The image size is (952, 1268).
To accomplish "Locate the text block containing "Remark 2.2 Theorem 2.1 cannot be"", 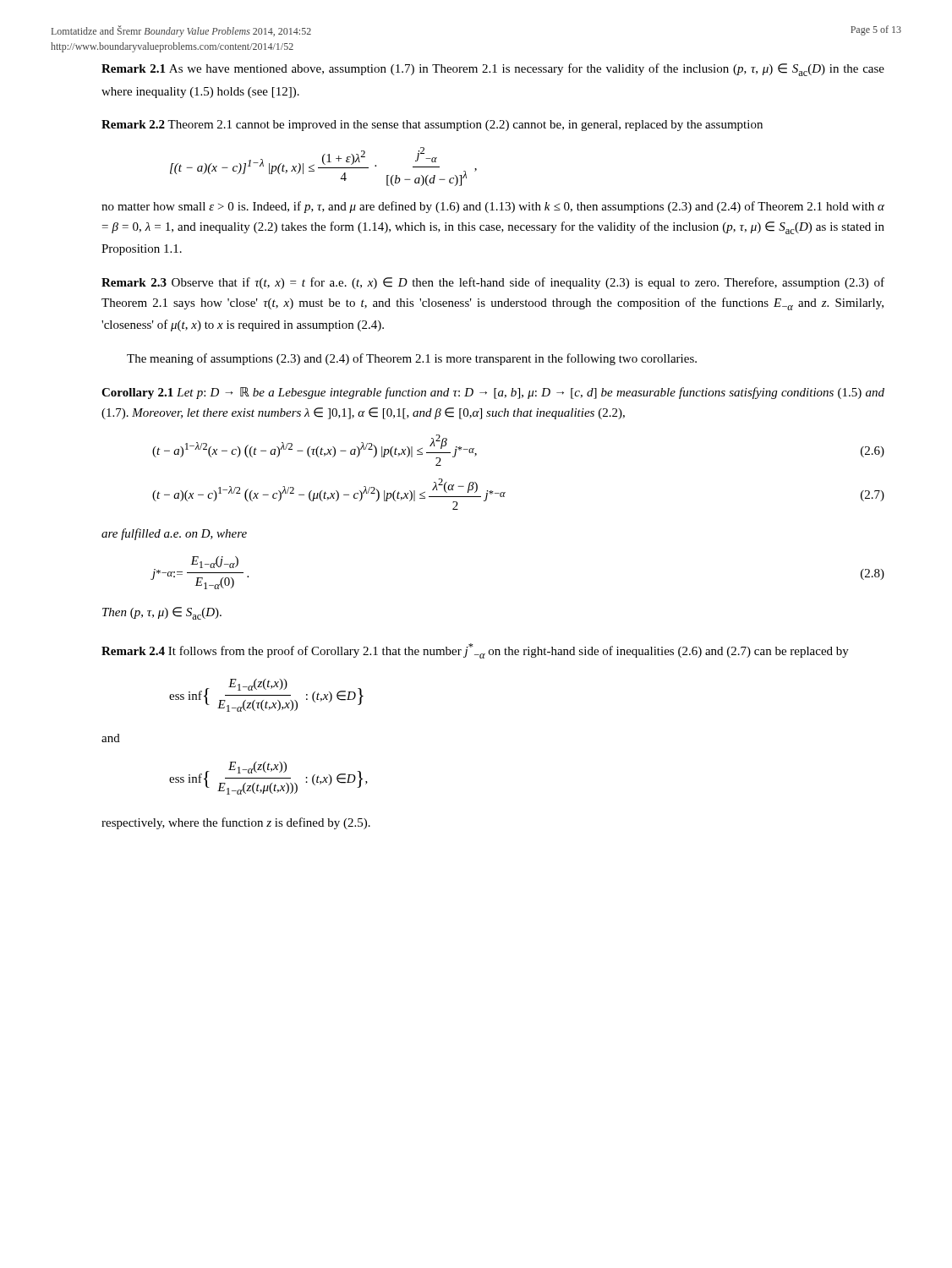I will [x=432, y=125].
